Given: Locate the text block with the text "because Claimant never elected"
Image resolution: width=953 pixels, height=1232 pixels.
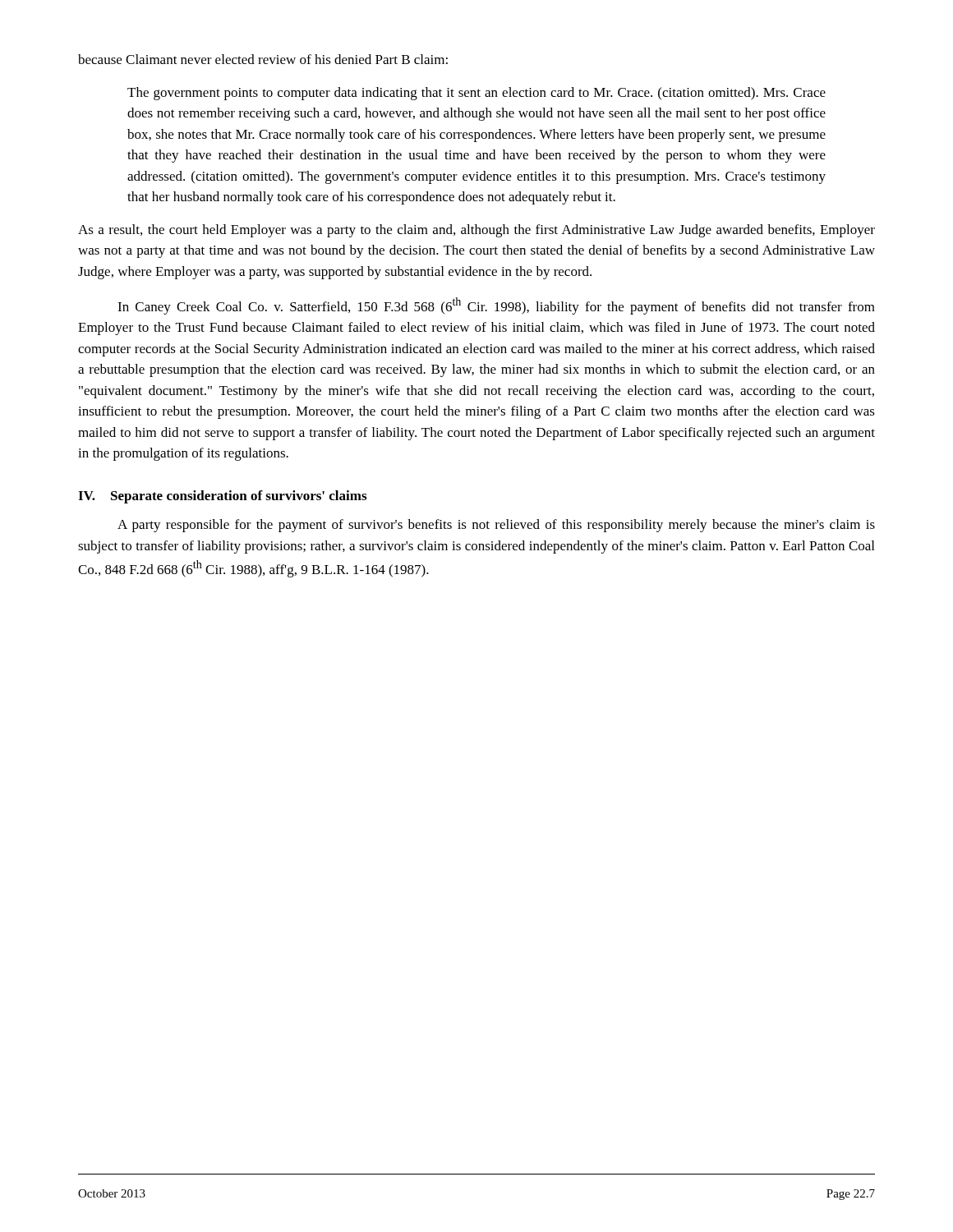Looking at the screenshot, I should point(263,59).
